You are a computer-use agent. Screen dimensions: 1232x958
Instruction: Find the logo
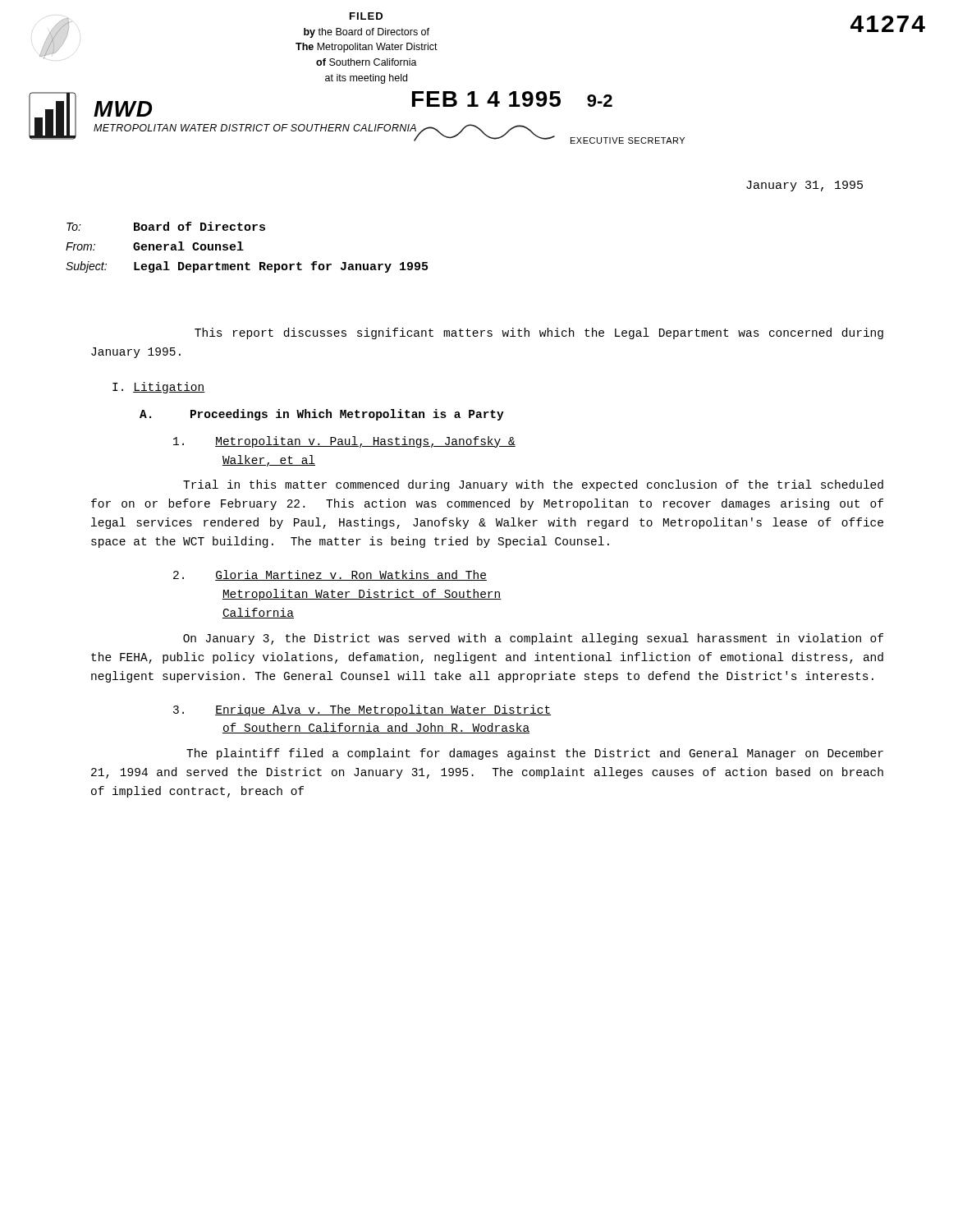pyautogui.click(x=53, y=116)
